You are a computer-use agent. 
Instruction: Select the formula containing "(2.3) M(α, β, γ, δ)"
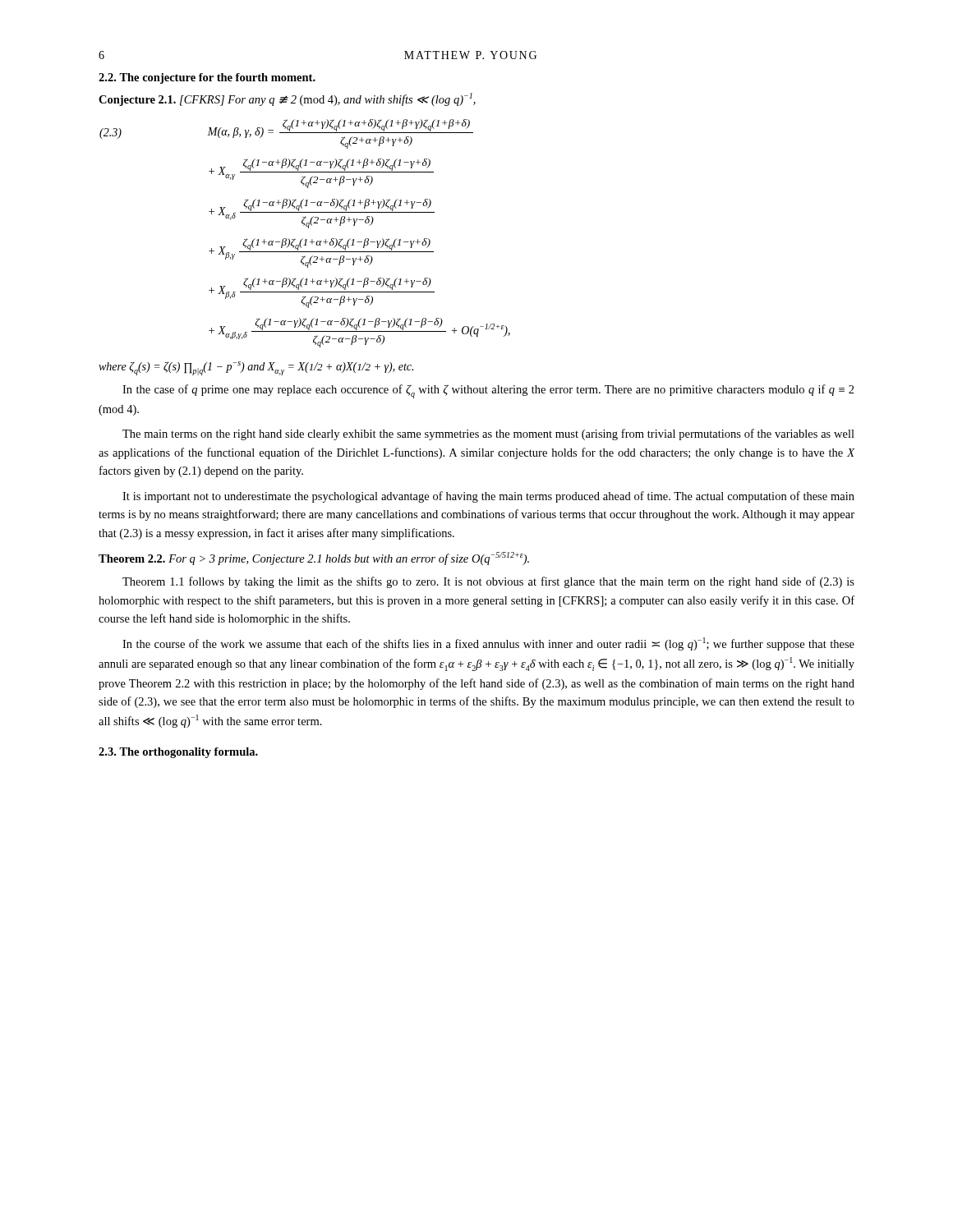(286, 134)
